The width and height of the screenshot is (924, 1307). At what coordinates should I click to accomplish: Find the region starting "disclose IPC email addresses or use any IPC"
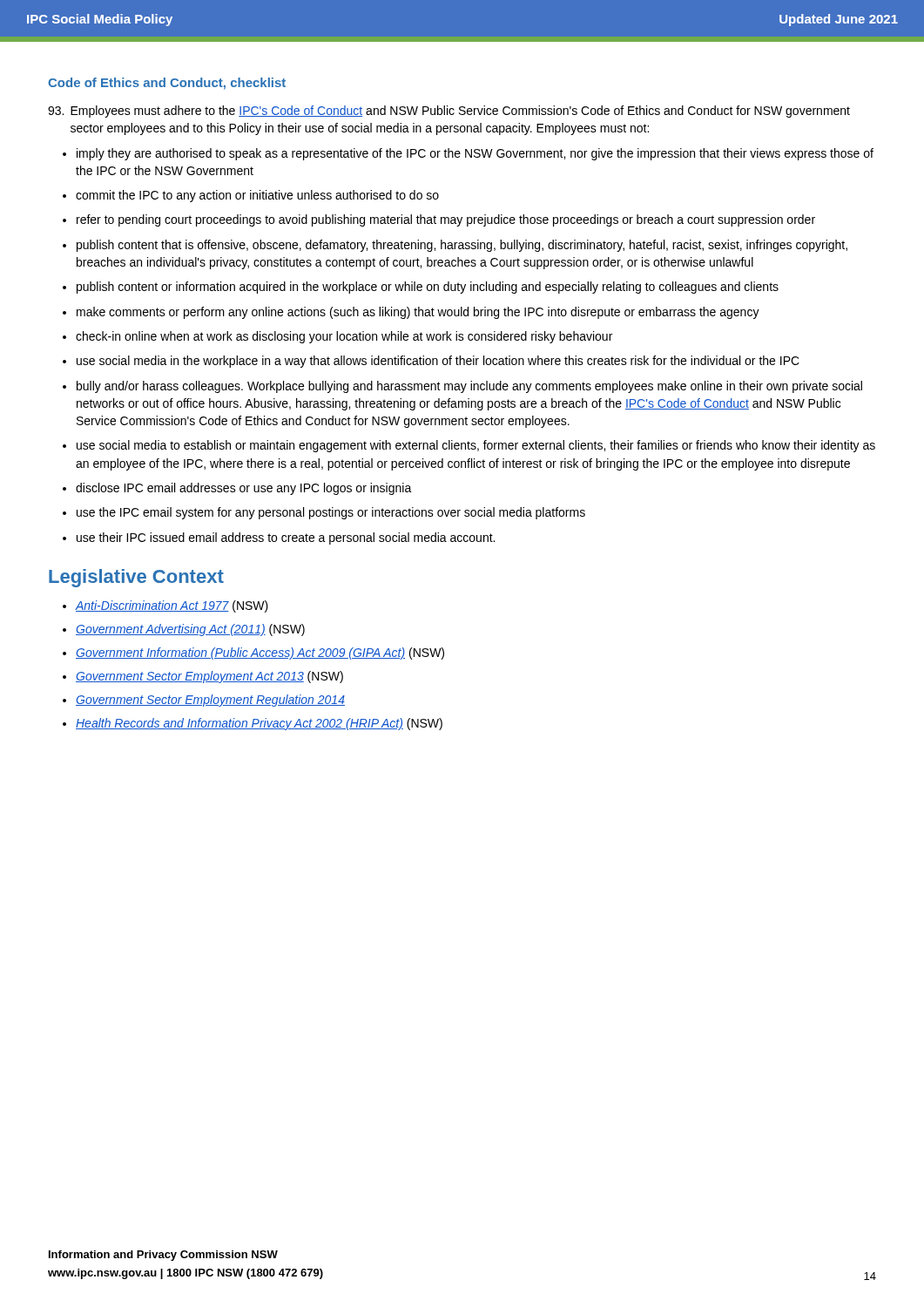(243, 488)
